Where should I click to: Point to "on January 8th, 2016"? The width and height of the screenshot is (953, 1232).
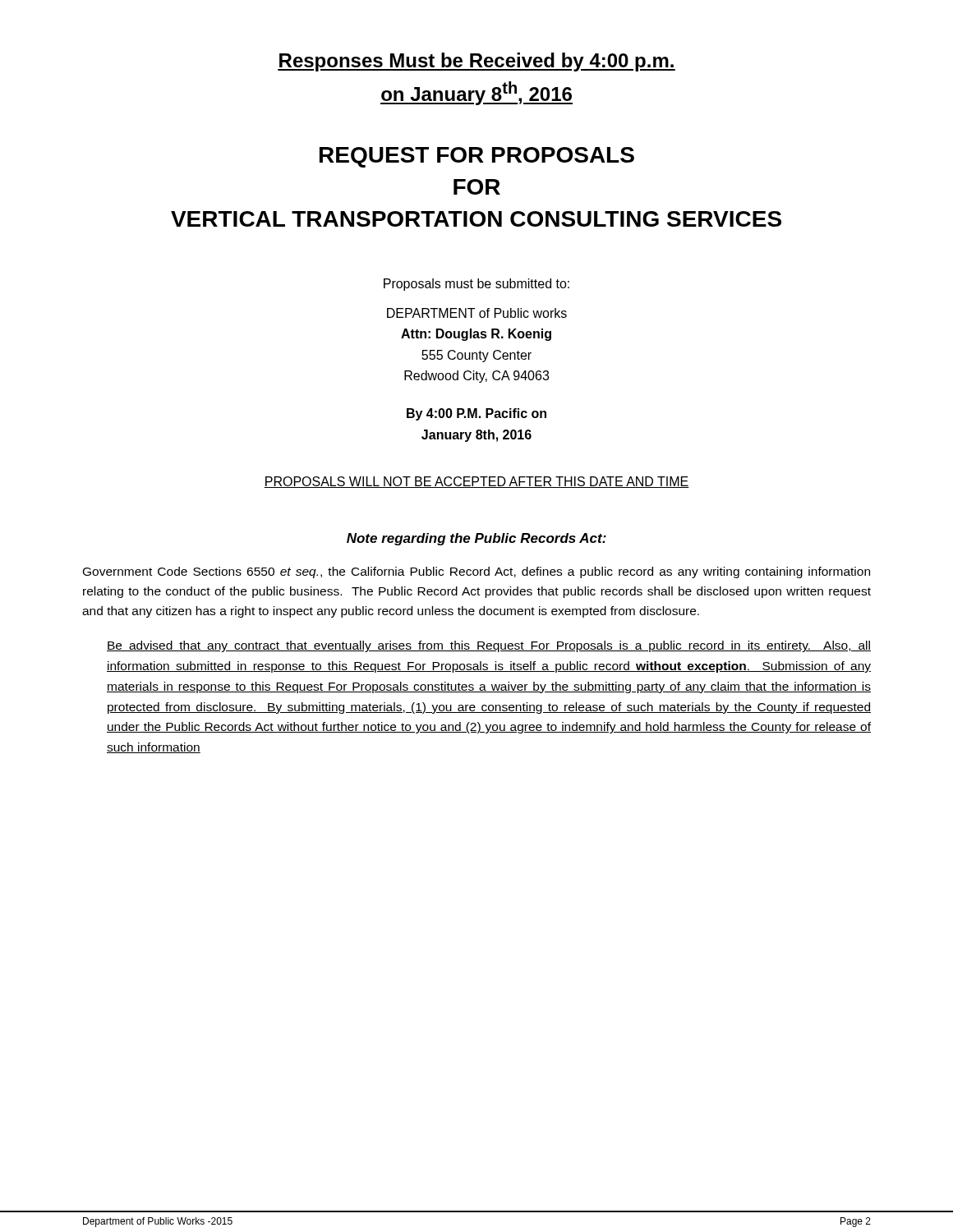point(476,92)
